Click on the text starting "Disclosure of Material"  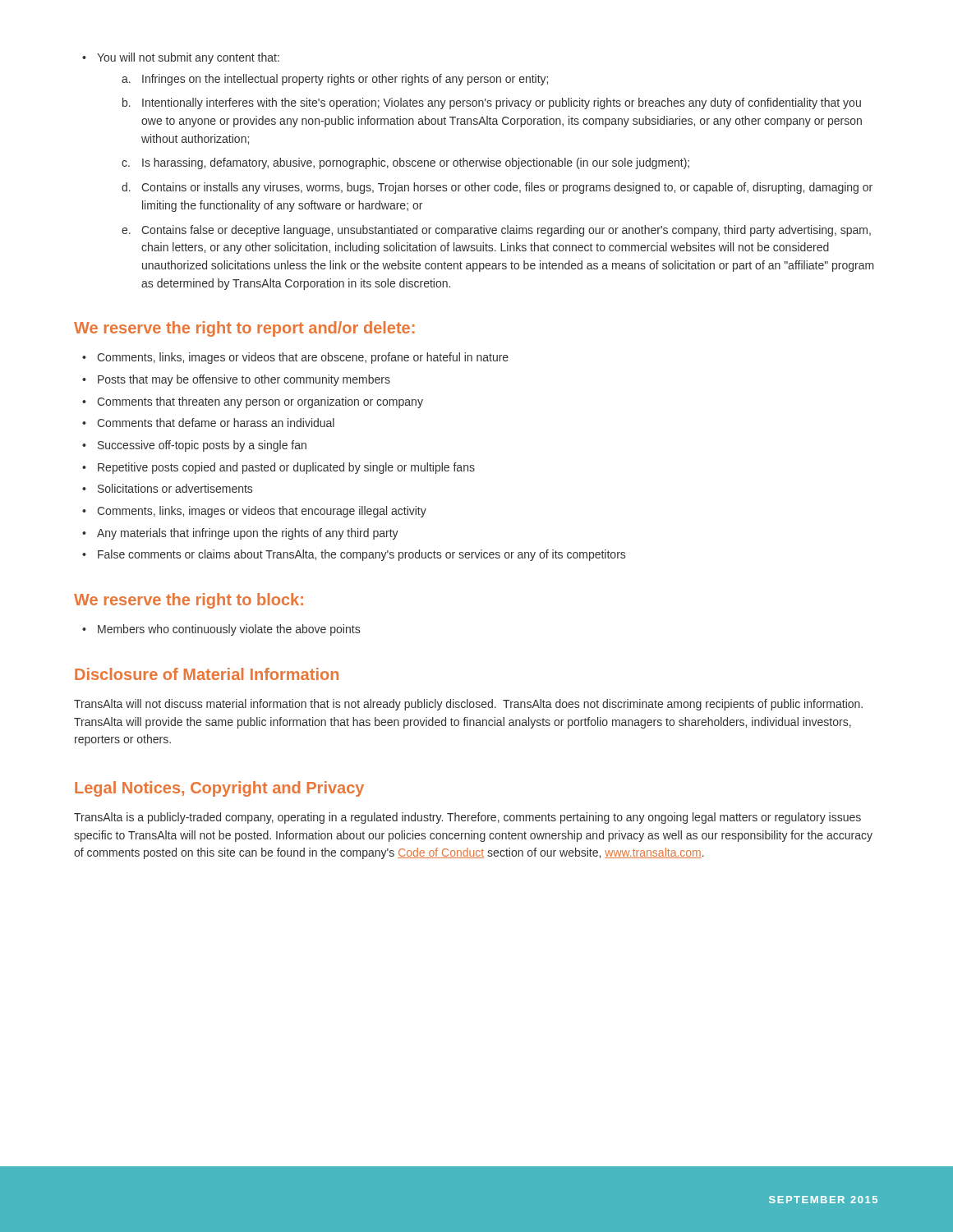(207, 674)
